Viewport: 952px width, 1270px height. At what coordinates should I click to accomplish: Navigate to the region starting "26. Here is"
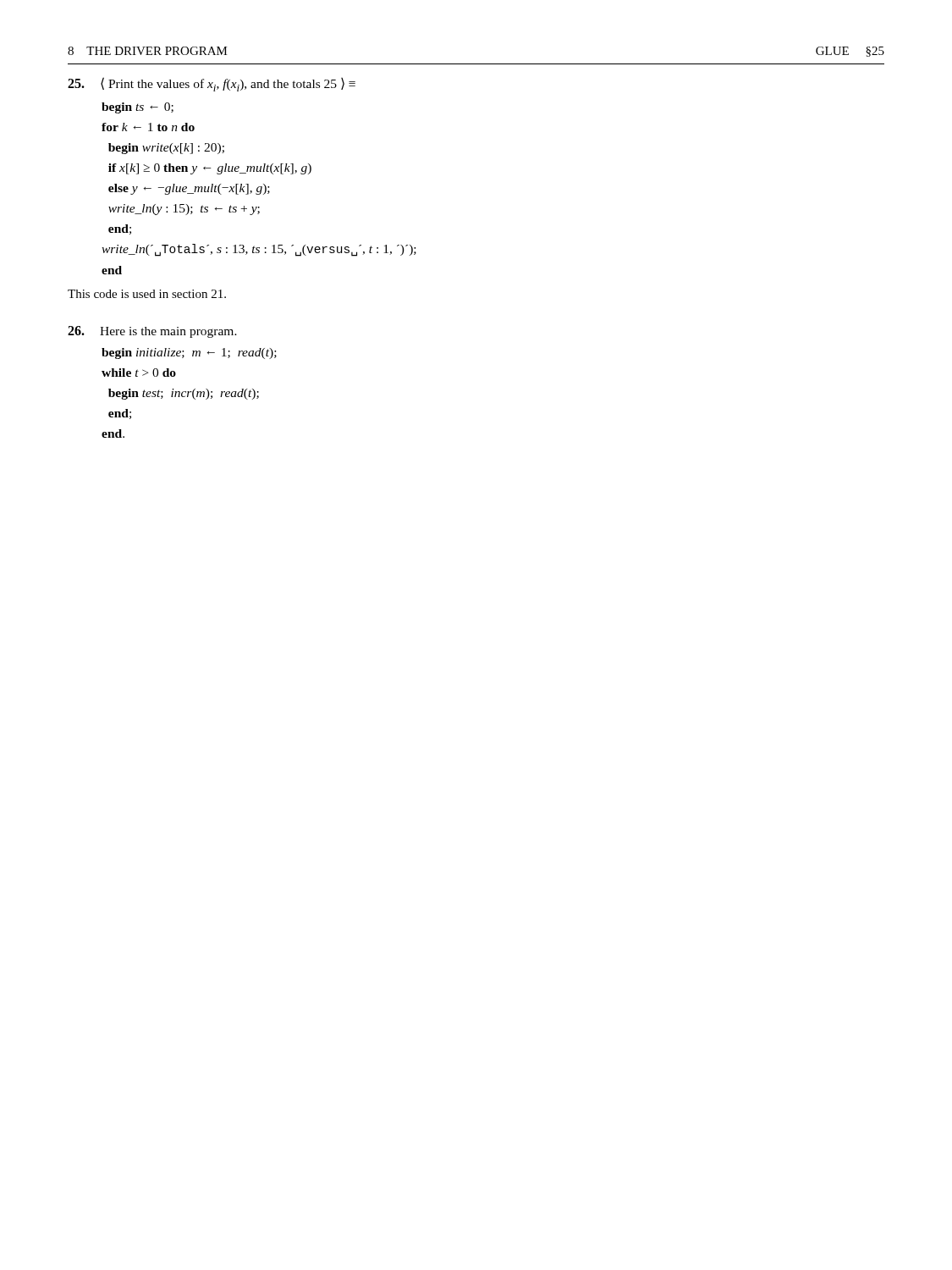tap(152, 332)
